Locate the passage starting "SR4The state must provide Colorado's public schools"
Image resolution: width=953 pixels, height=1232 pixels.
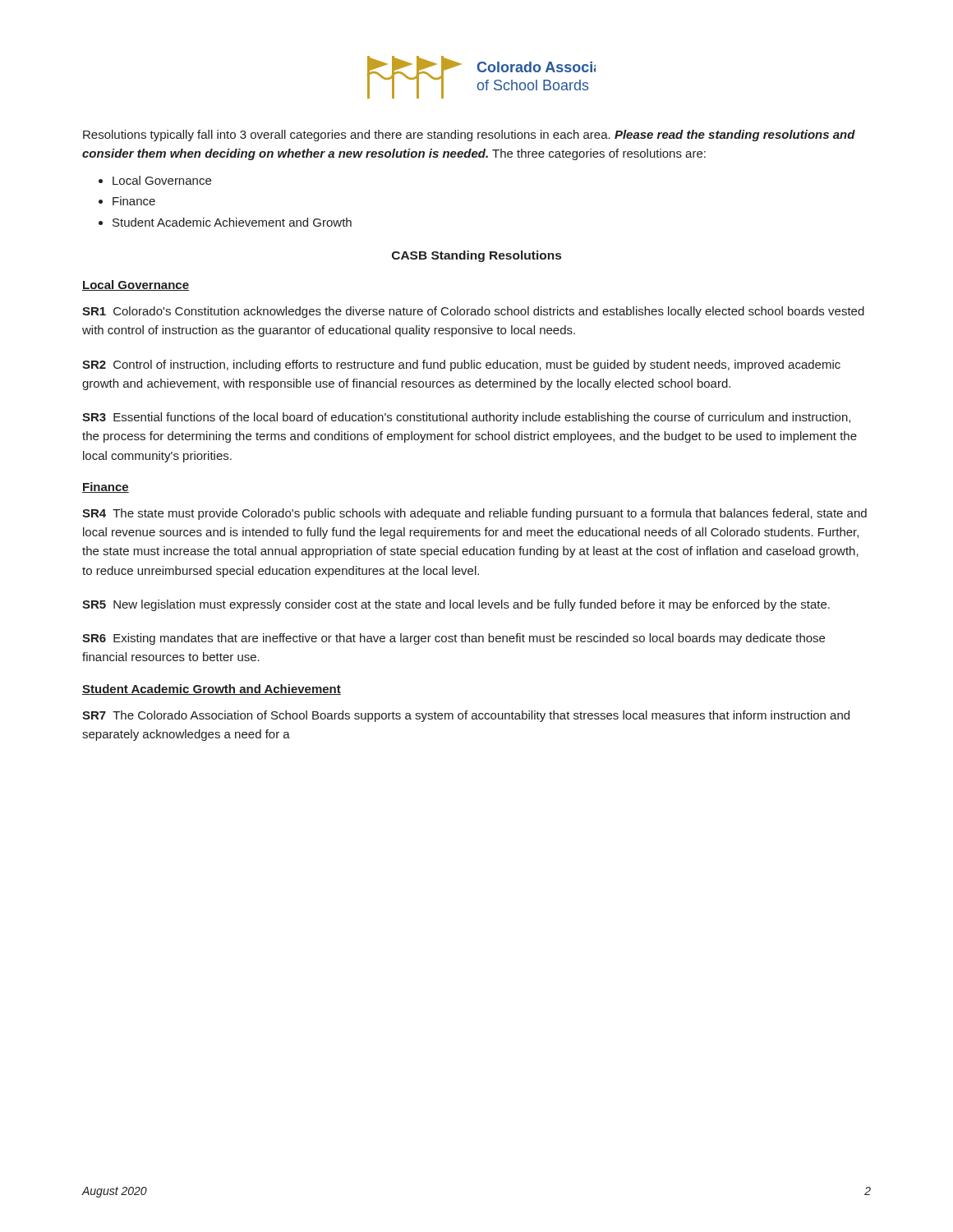coord(475,541)
